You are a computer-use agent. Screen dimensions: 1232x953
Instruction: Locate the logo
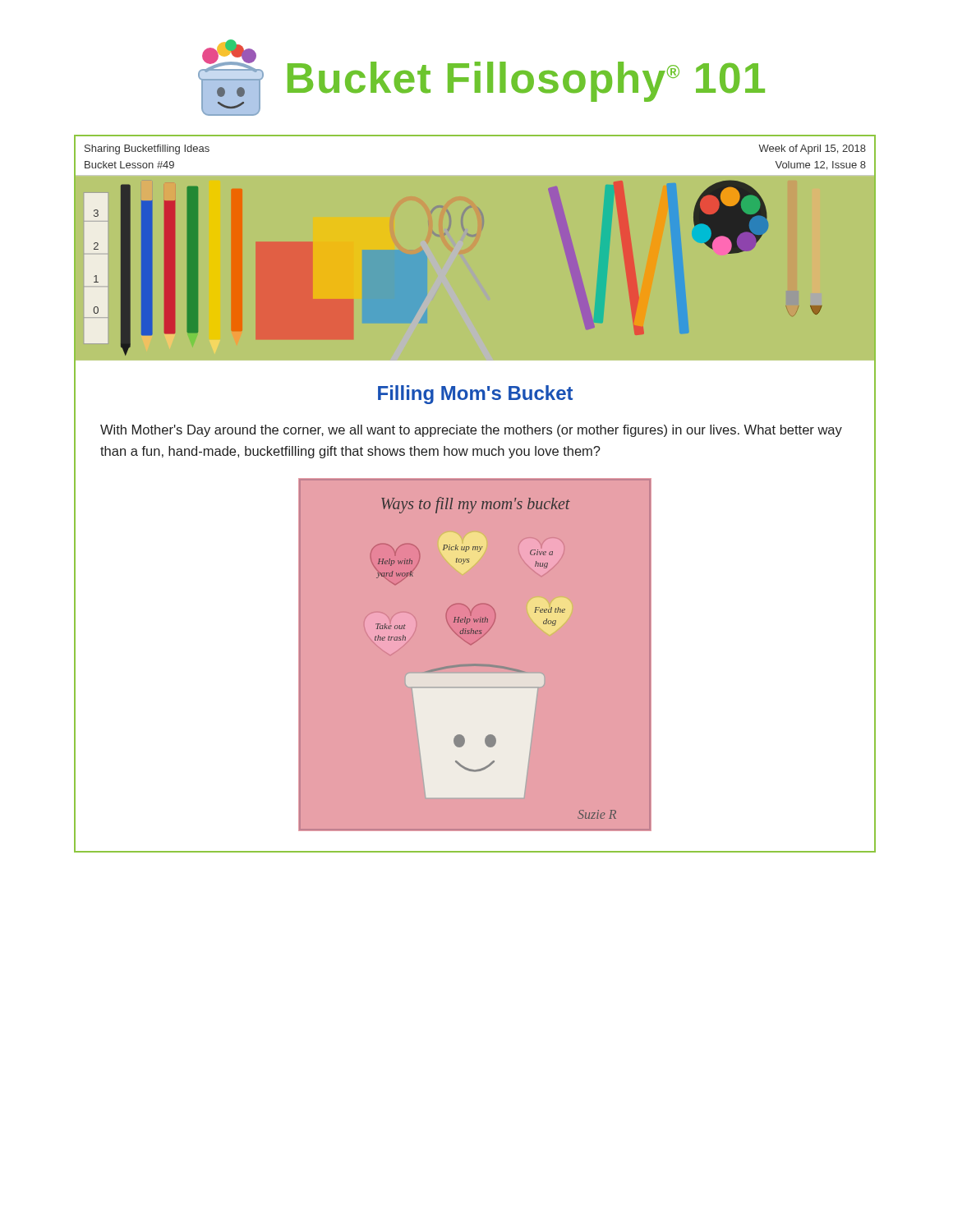click(476, 80)
